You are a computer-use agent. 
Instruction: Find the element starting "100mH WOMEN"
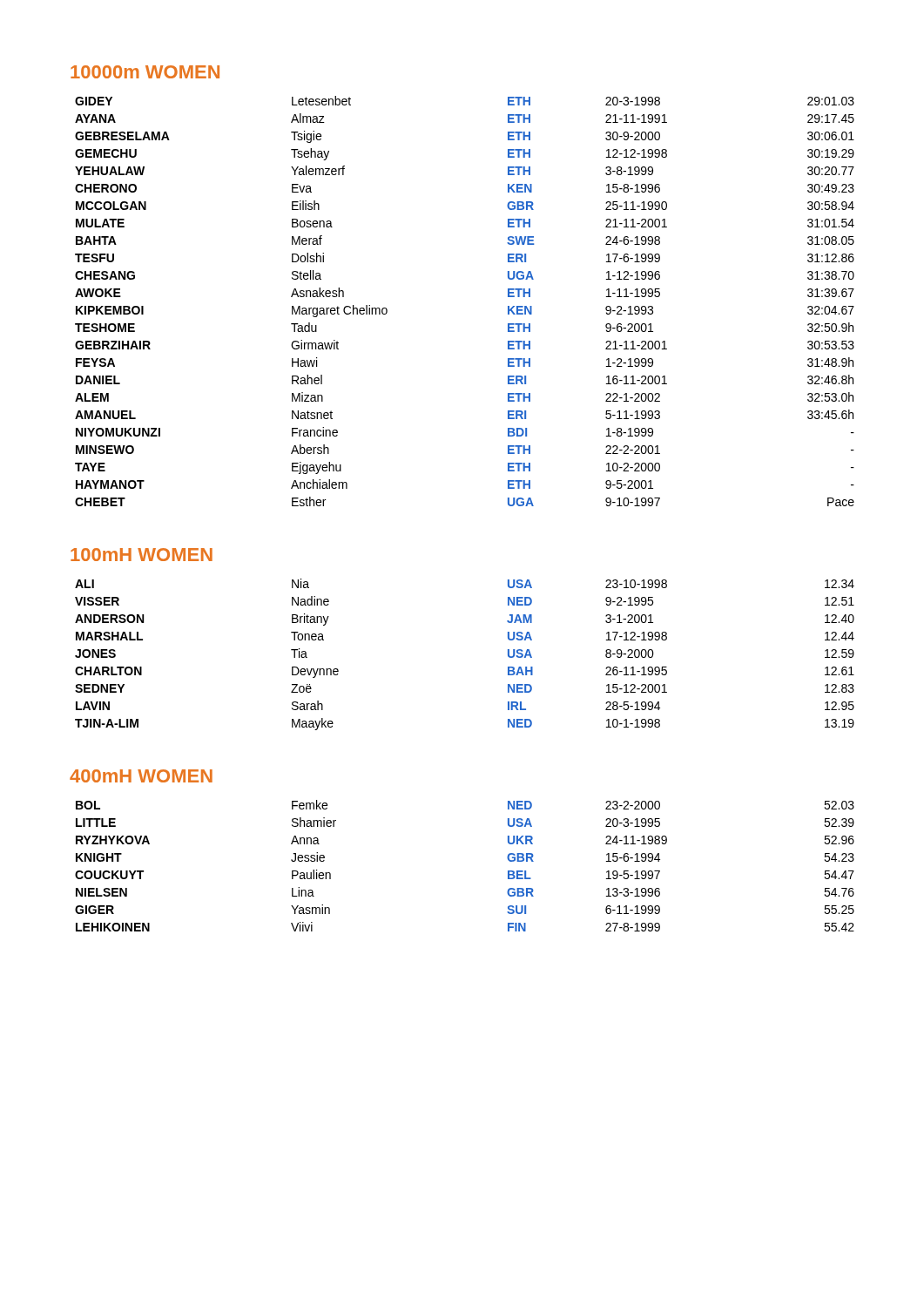click(142, 555)
